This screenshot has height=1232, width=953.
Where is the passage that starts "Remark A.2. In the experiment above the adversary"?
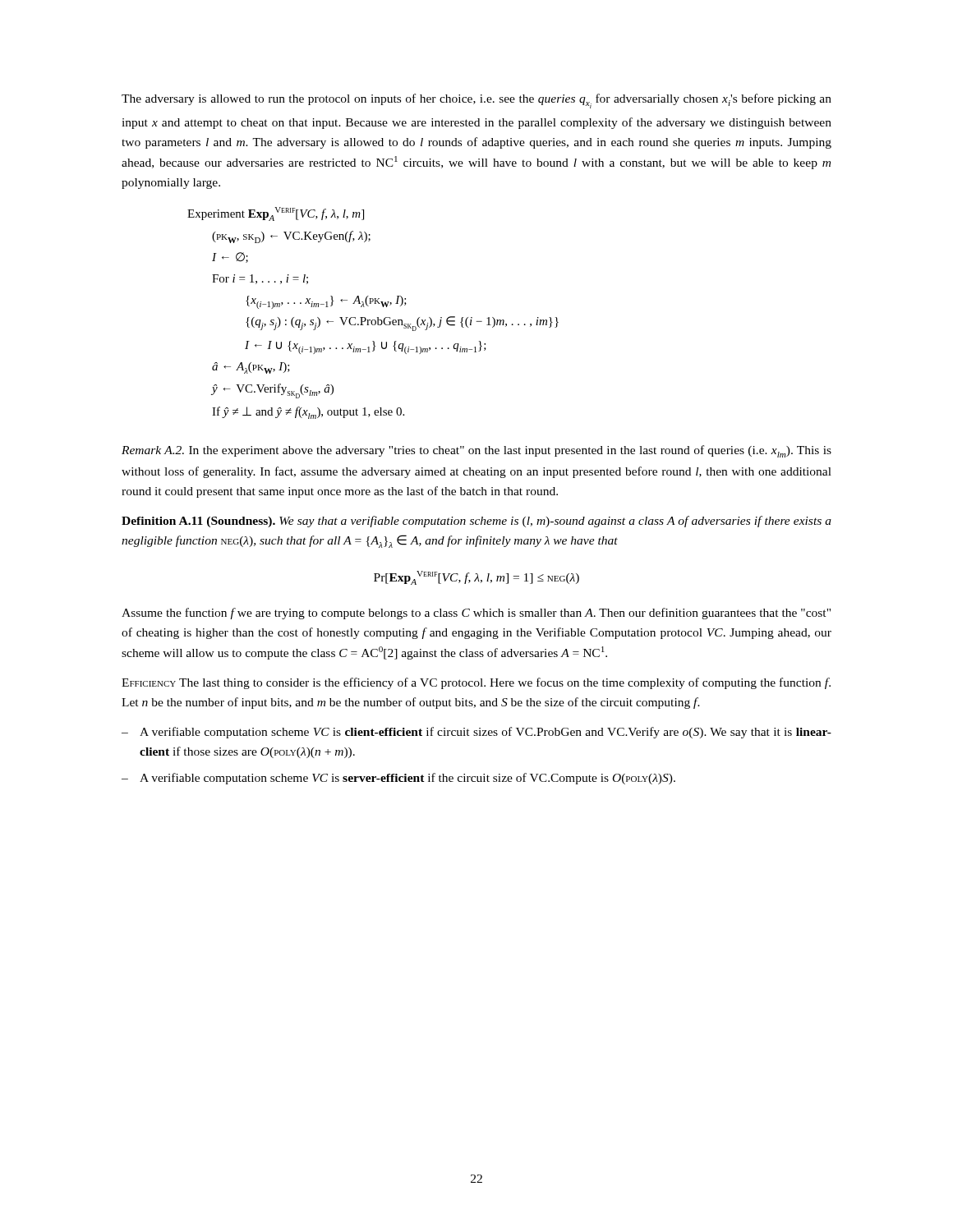(476, 471)
